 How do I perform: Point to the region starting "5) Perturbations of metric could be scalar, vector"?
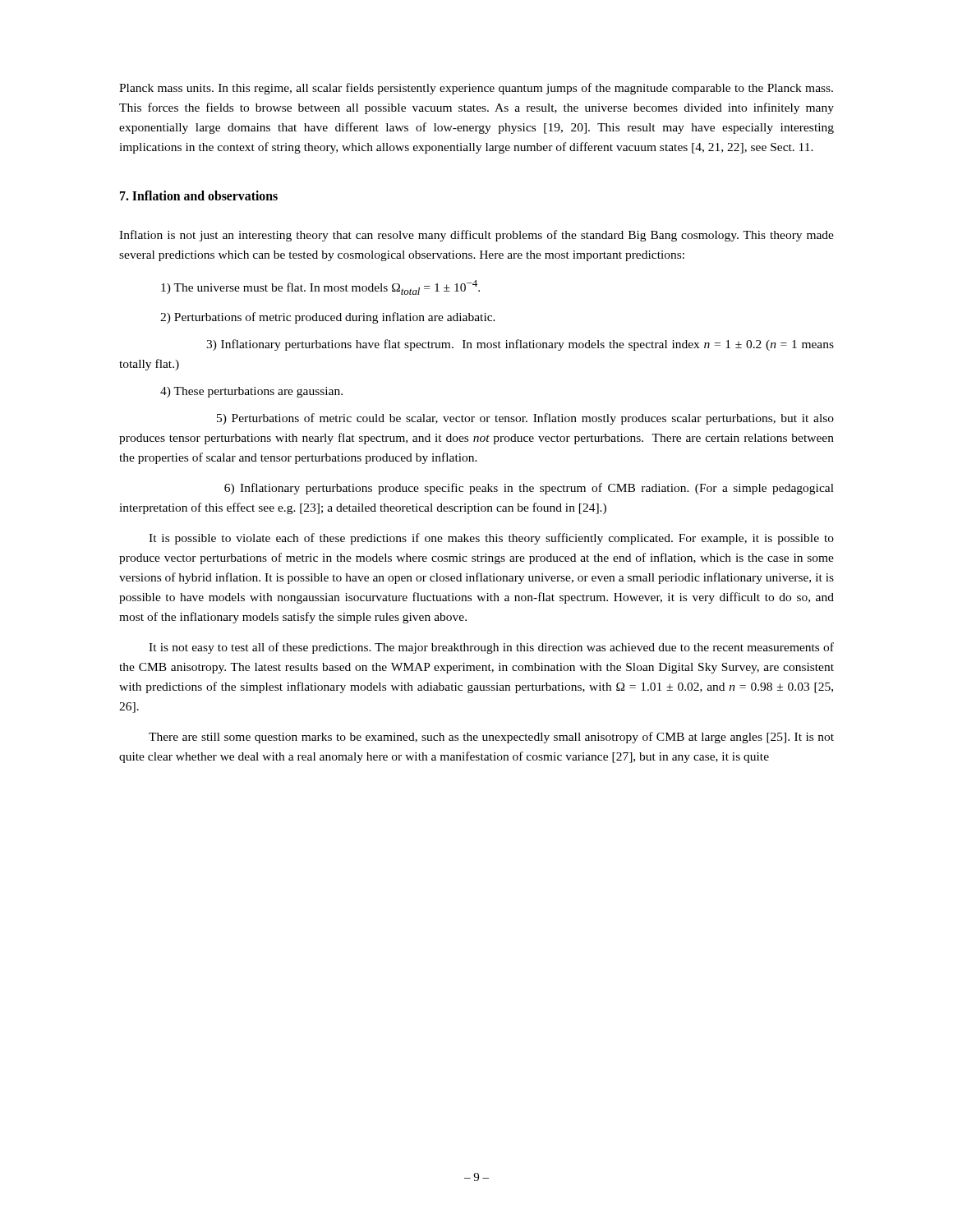coord(476,437)
